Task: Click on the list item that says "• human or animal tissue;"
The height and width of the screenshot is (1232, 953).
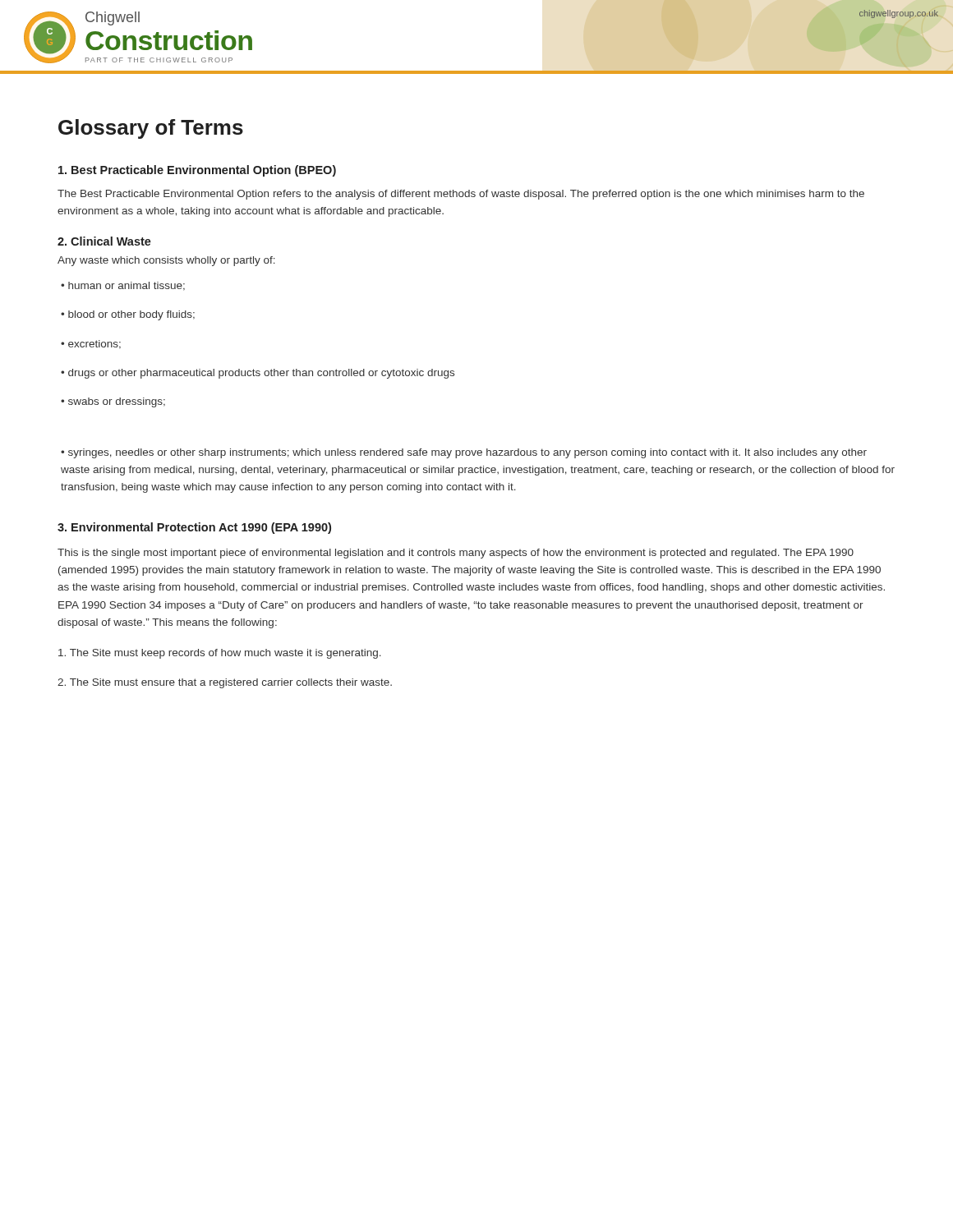Action: pyautogui.click(x=123, y=285)
